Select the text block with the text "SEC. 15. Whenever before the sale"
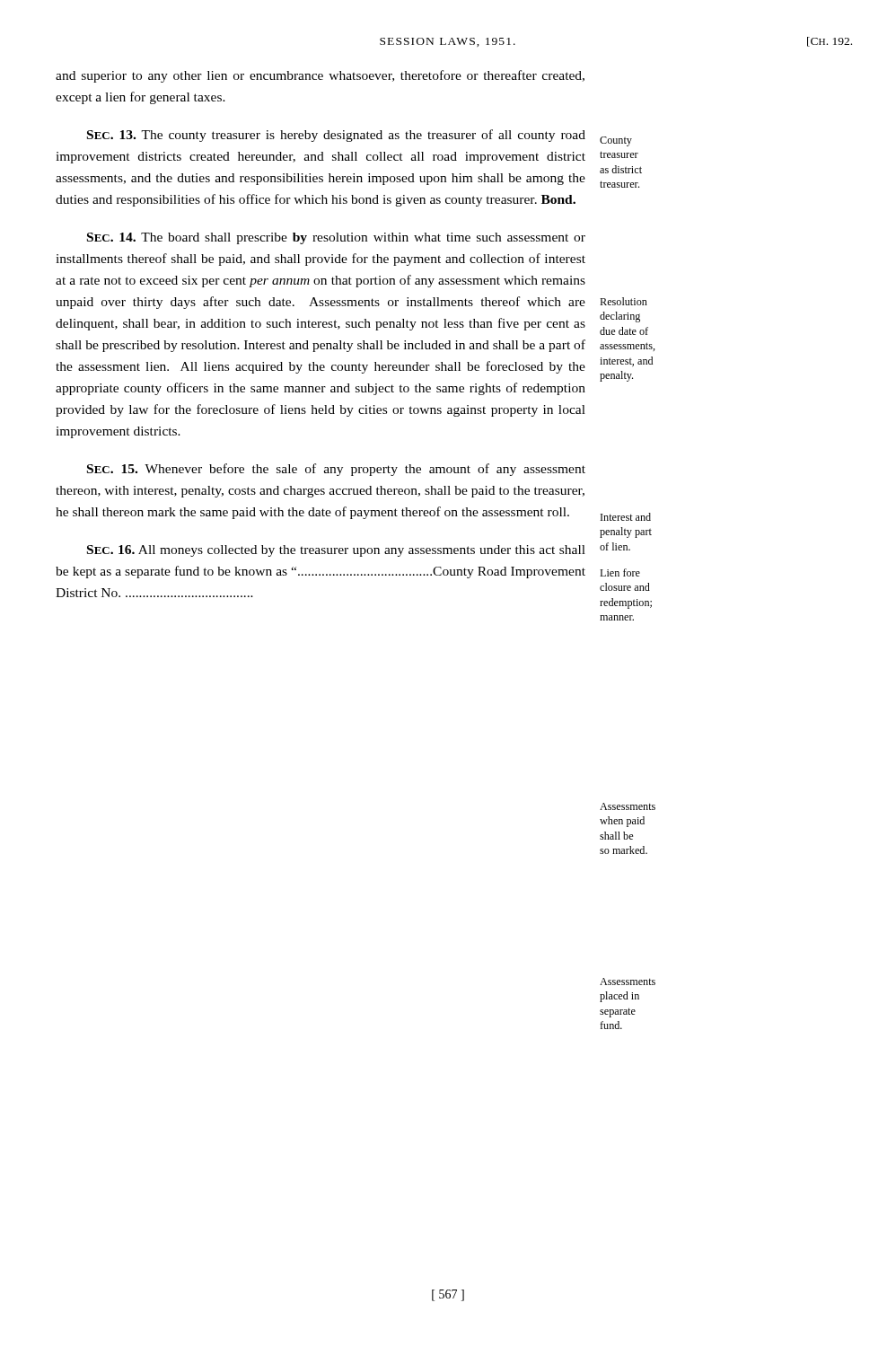The height and width of the screenshot is (1347, 896). click(x=320, y=491)
